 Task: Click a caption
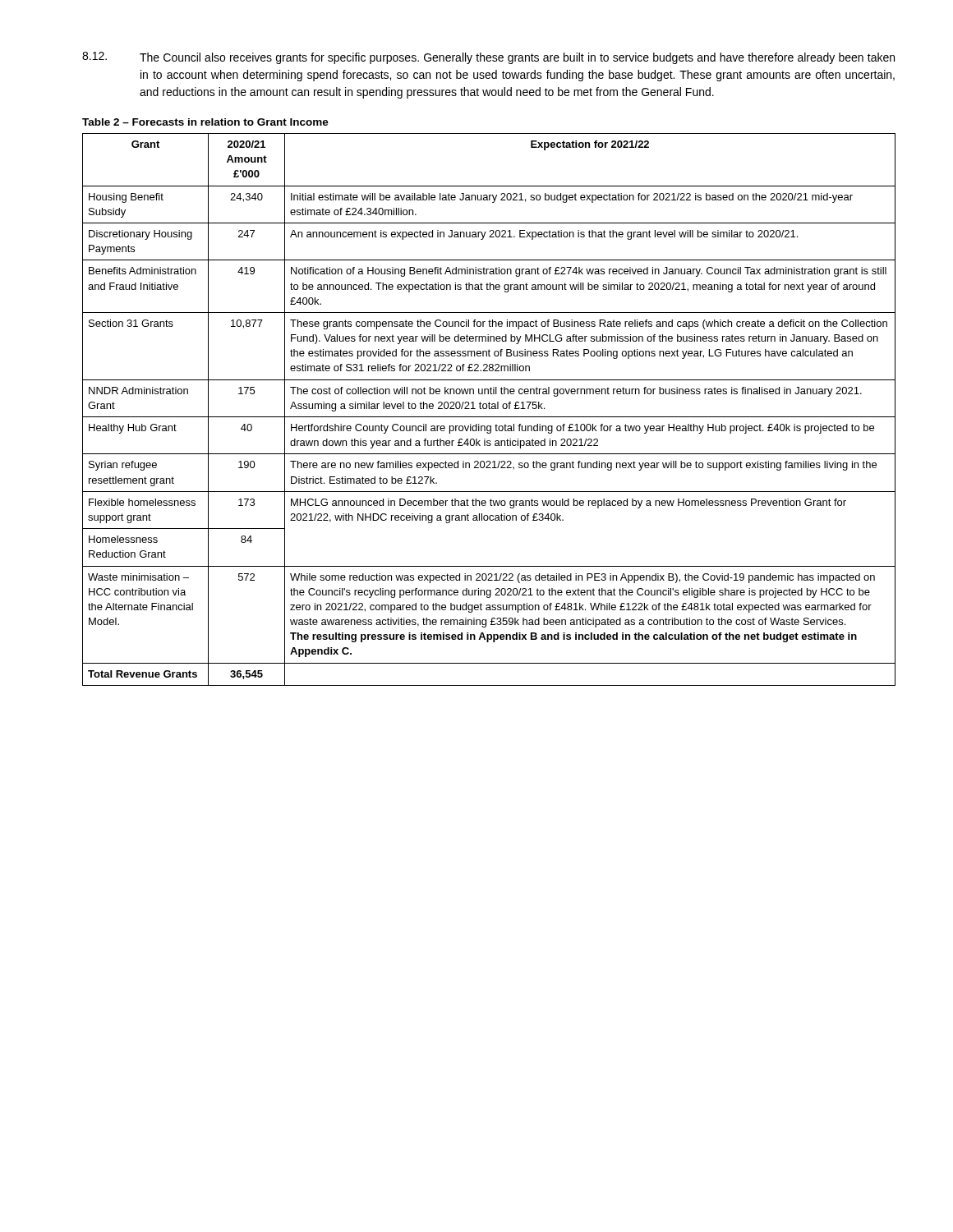point(205,122)
